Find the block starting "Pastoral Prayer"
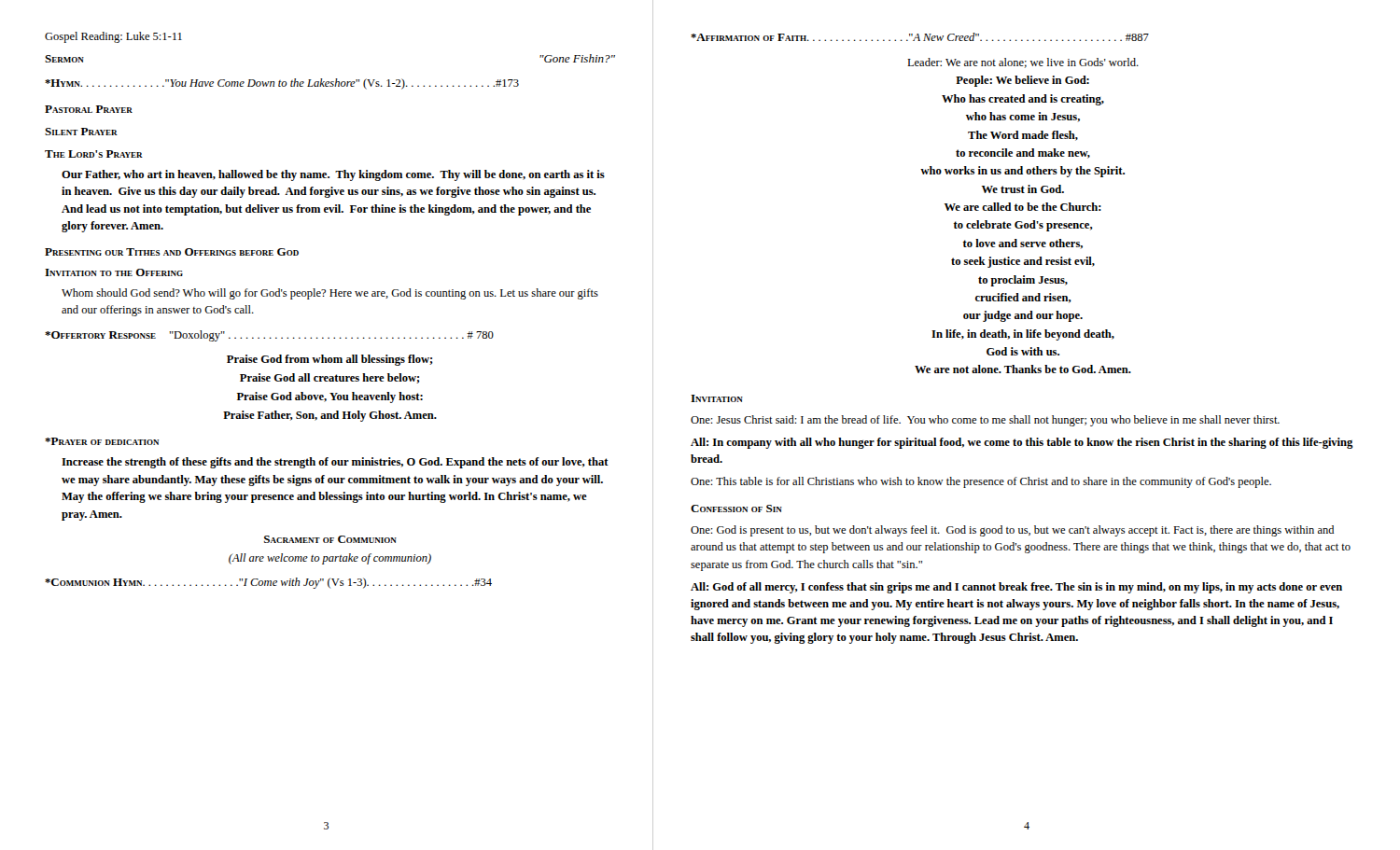Screen dimensions: 850x1400 point(88,108)
